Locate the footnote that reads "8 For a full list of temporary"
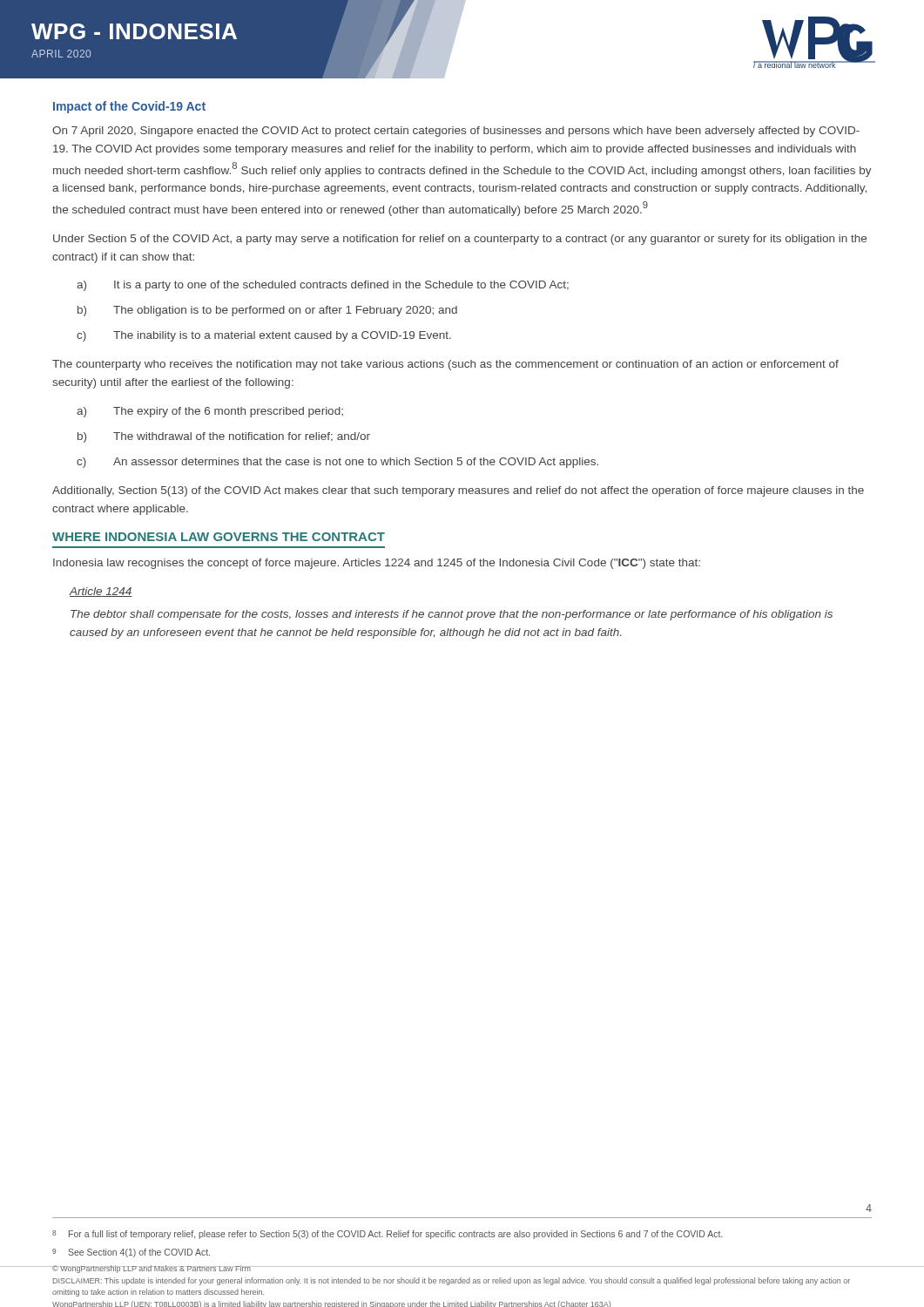The image size is (924, 1307). coord(462,1236)
